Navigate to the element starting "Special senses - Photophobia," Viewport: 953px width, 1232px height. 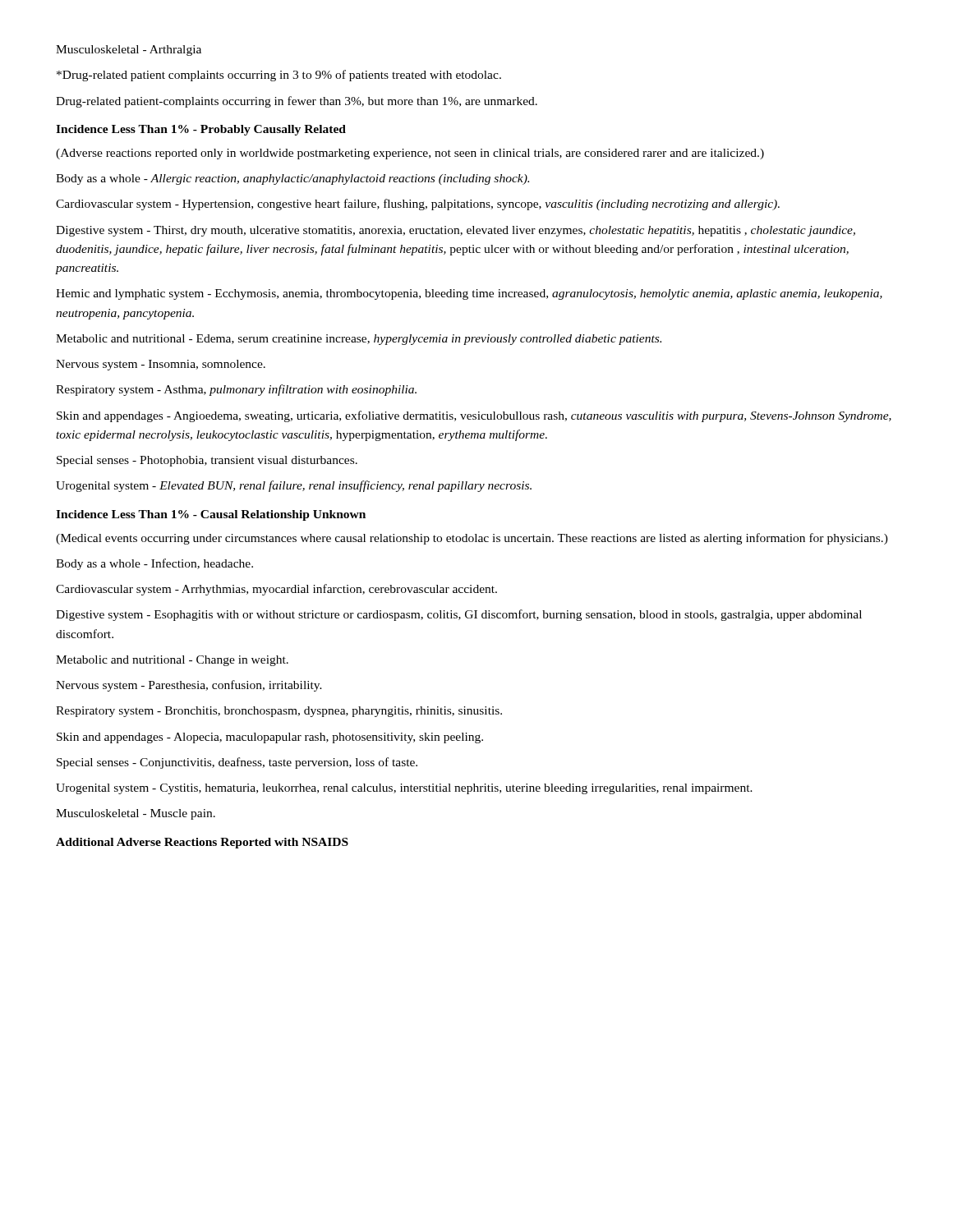207,460
